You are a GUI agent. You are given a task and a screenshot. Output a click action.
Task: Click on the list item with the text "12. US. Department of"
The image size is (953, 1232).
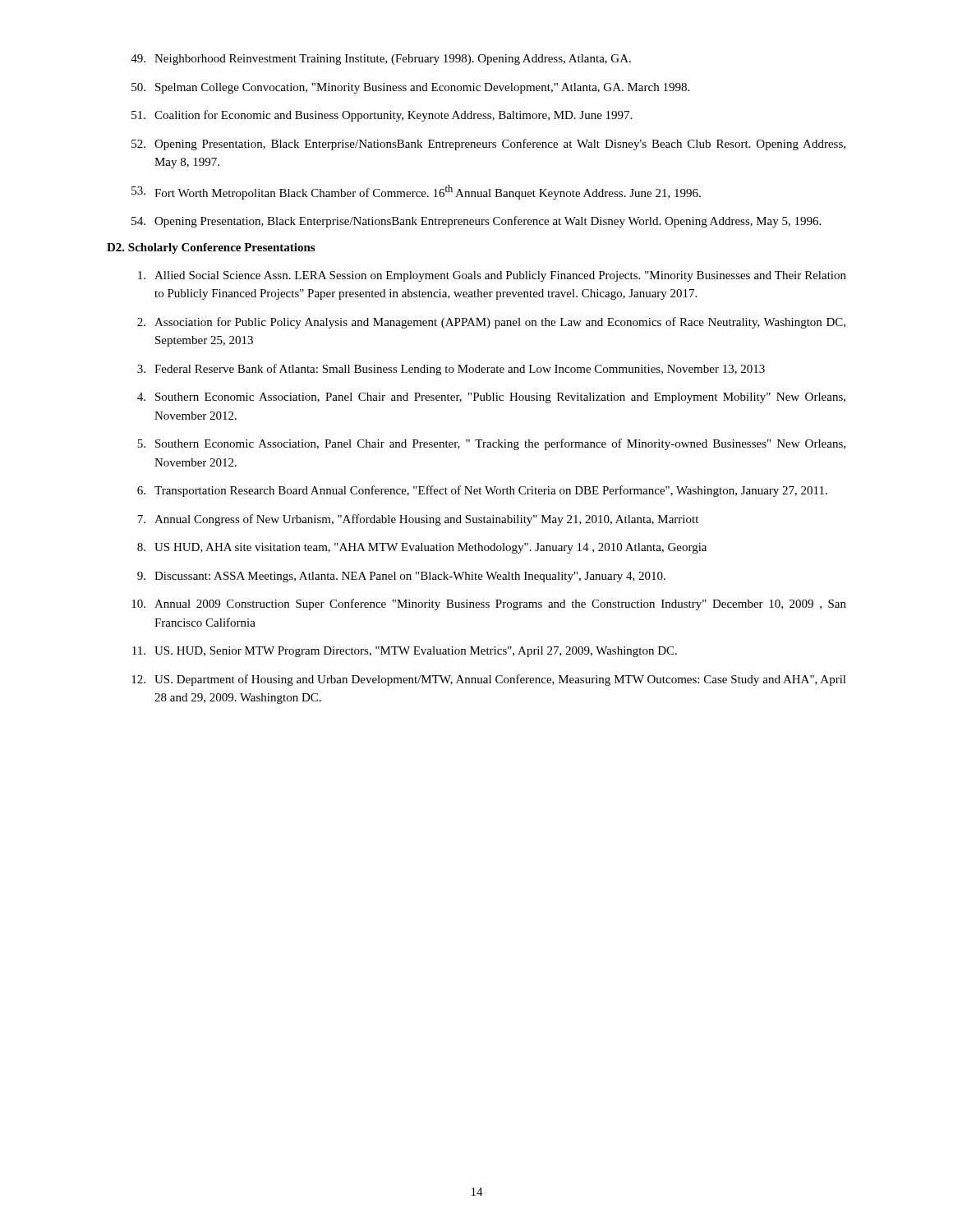476,688
